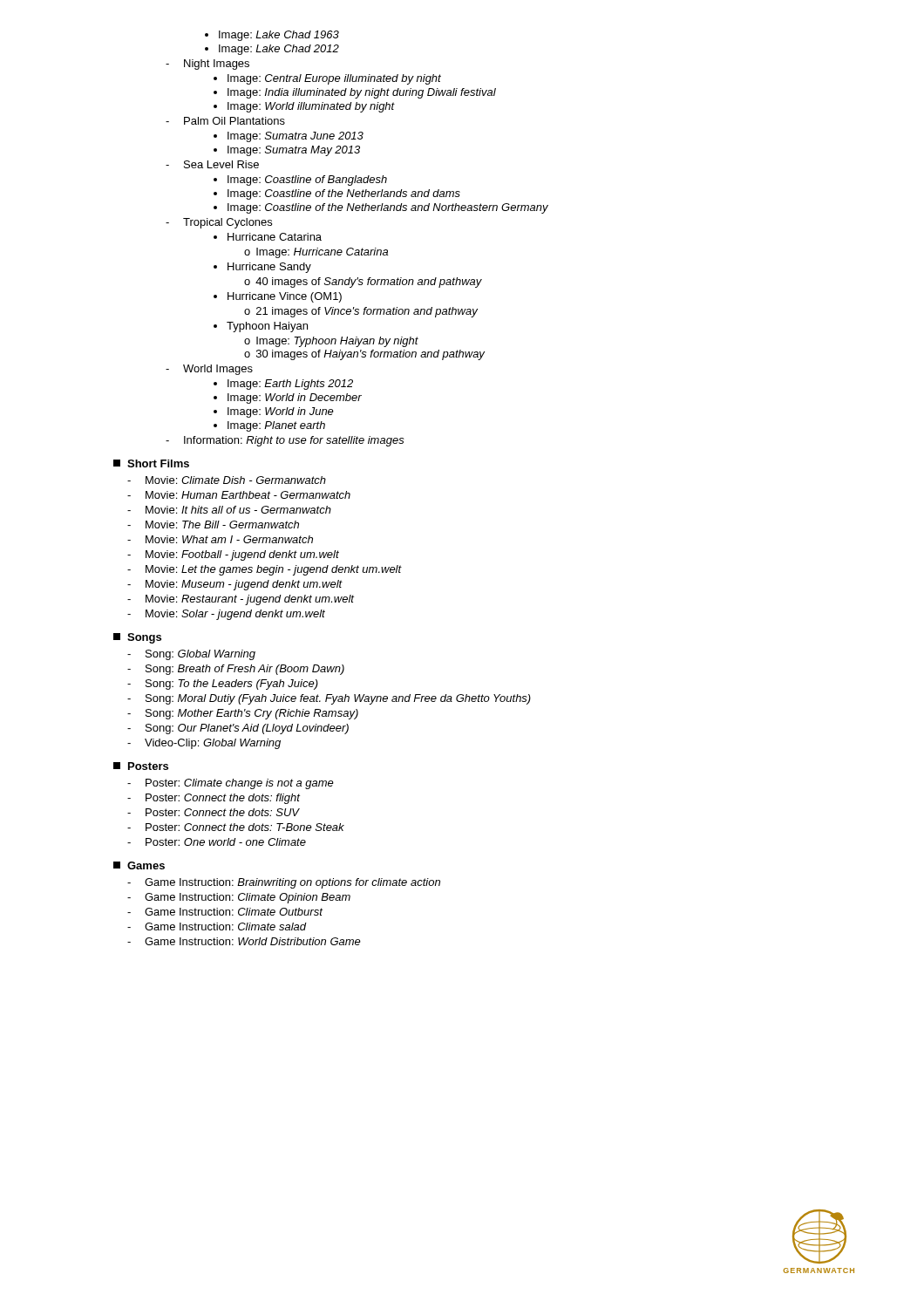Click on the passage starting "Poster: Climate change is not a"
The height and width of the screenshot is (1308, 924).
tap(239, 783)
